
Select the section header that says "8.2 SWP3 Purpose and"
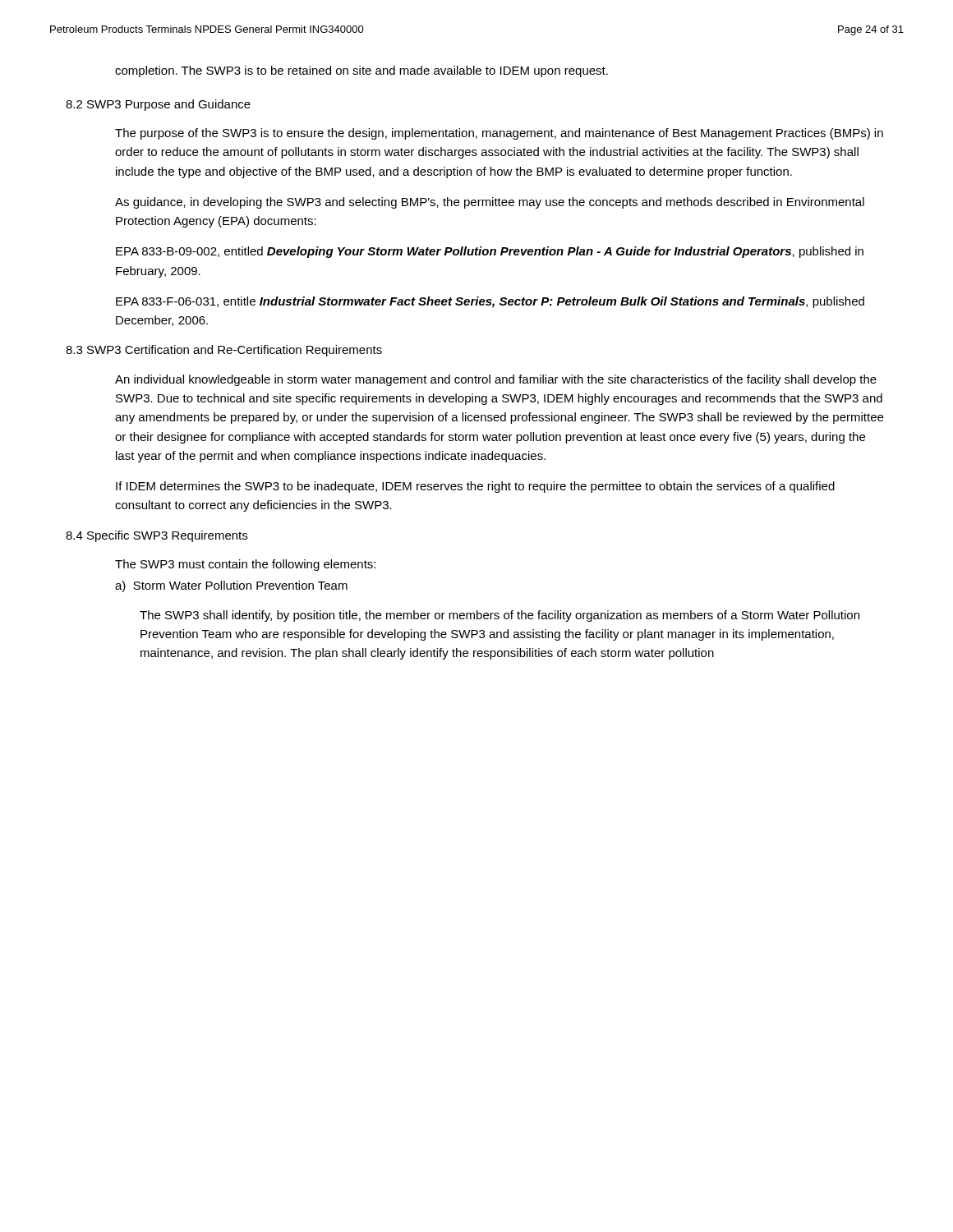[x=158, y=103]
